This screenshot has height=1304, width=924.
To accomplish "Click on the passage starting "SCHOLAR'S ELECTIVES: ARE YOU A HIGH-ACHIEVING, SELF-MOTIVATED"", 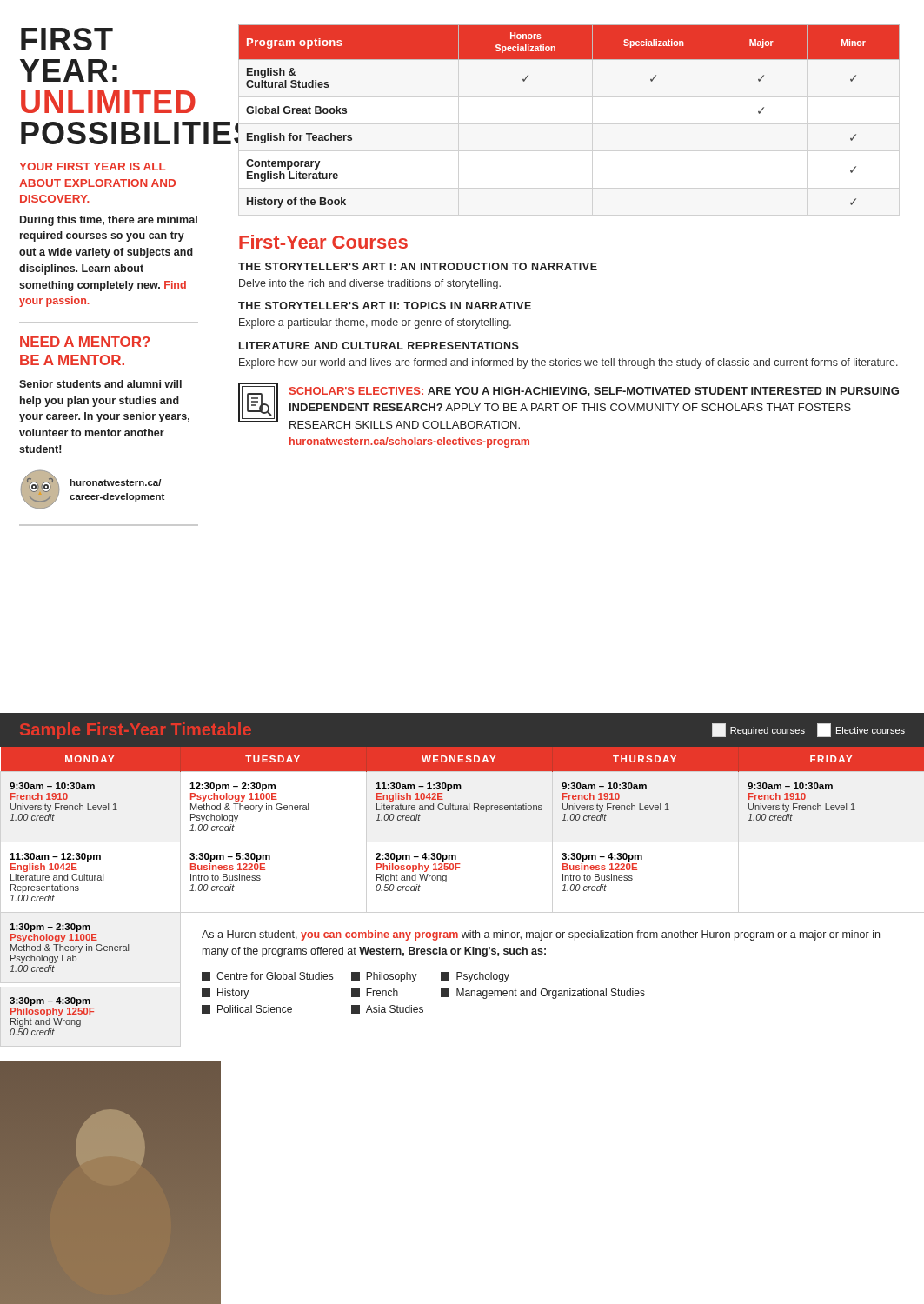I will point(569,416).
